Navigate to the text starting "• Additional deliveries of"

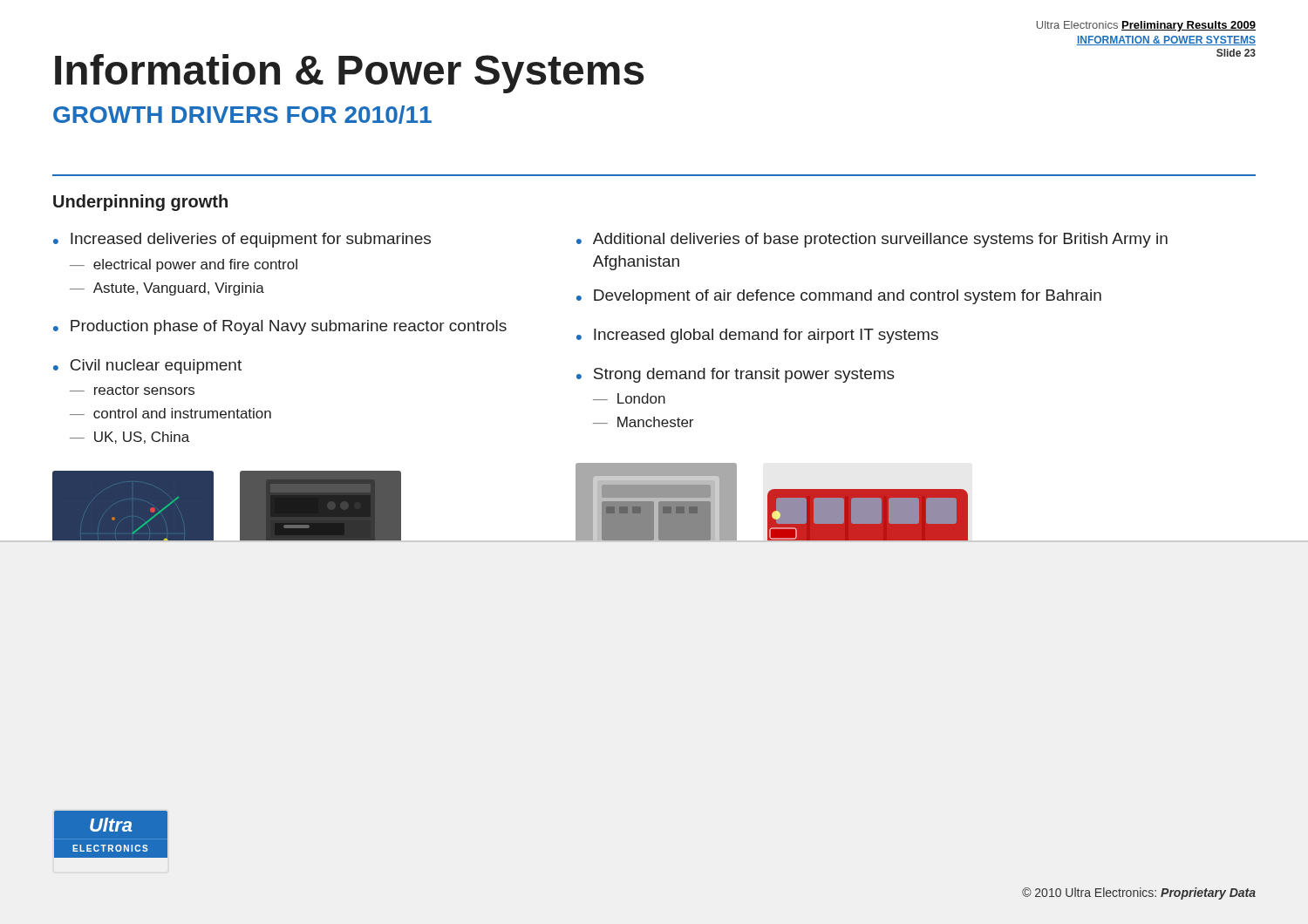point(916,250)
